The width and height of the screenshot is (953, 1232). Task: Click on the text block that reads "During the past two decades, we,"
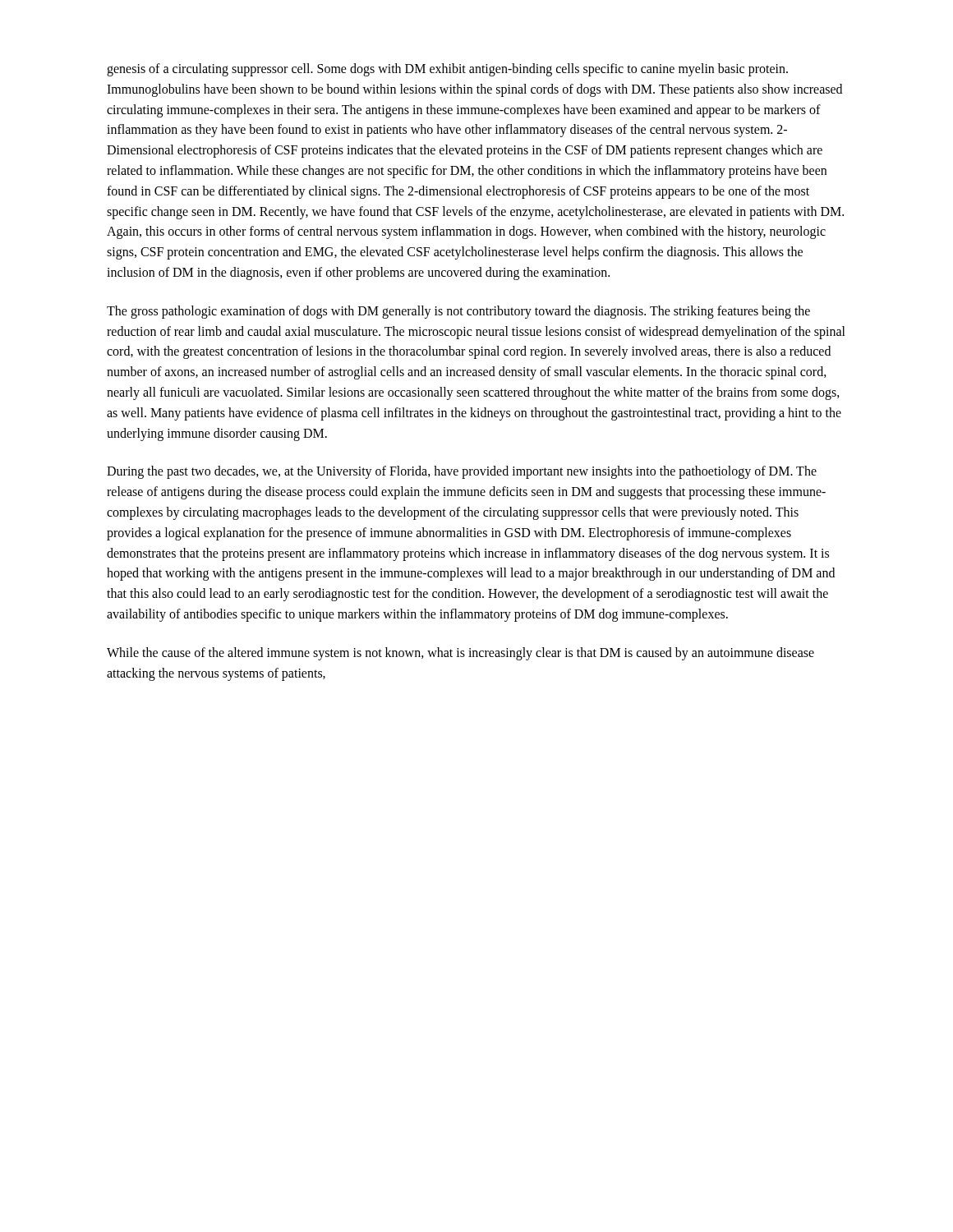point(471,543)
